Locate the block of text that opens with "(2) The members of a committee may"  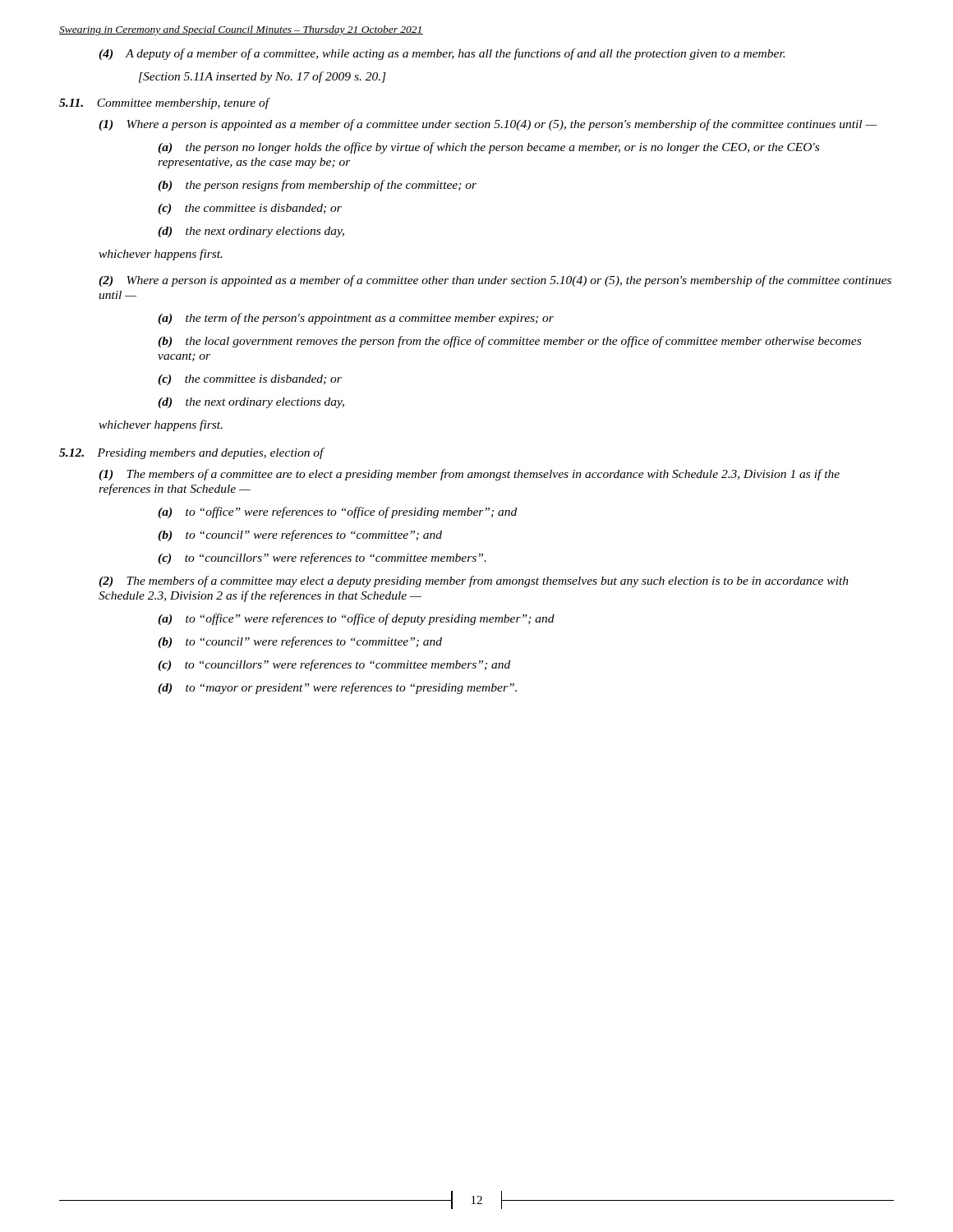pos(474,588)
